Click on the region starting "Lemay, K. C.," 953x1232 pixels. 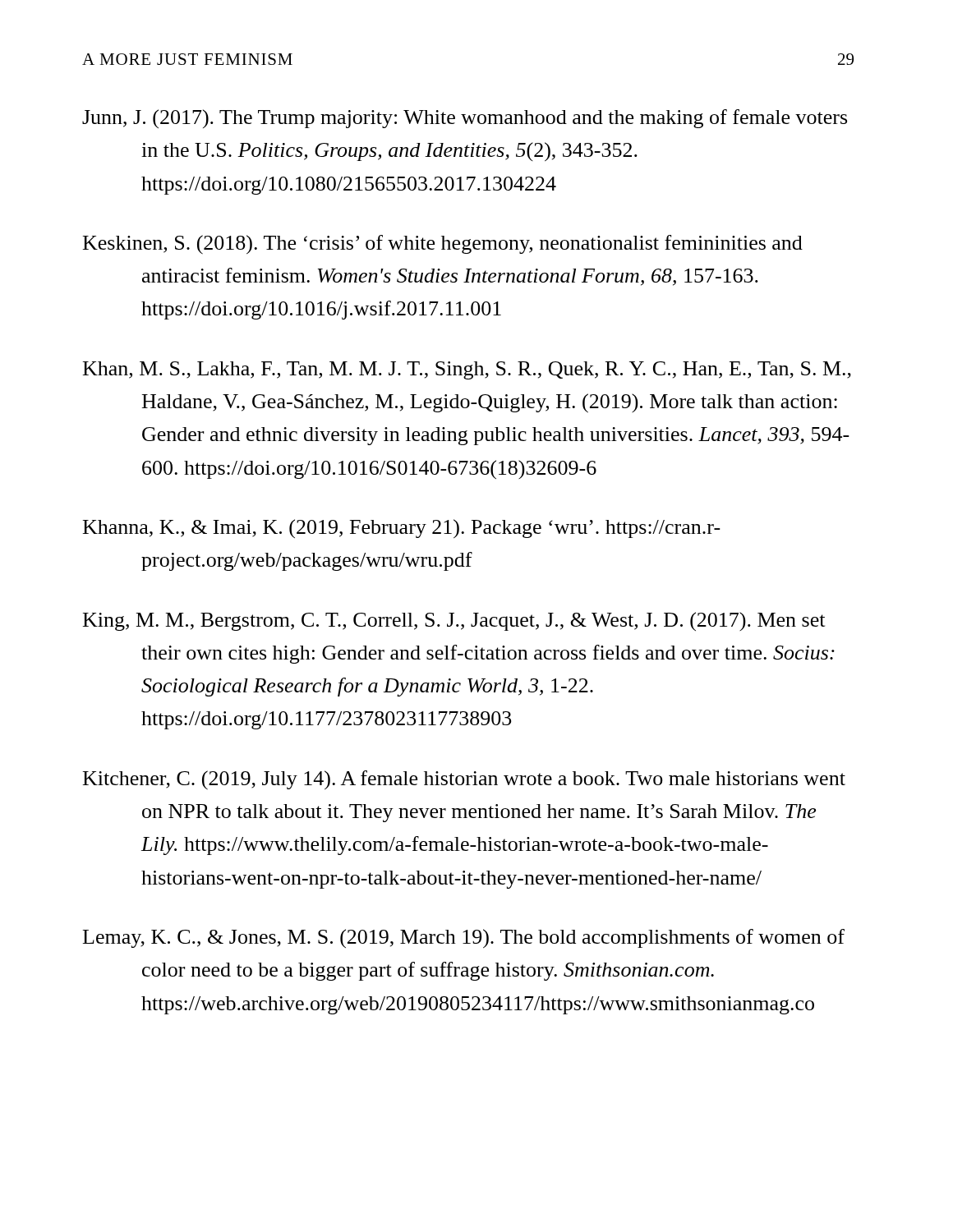click(463, 970)
